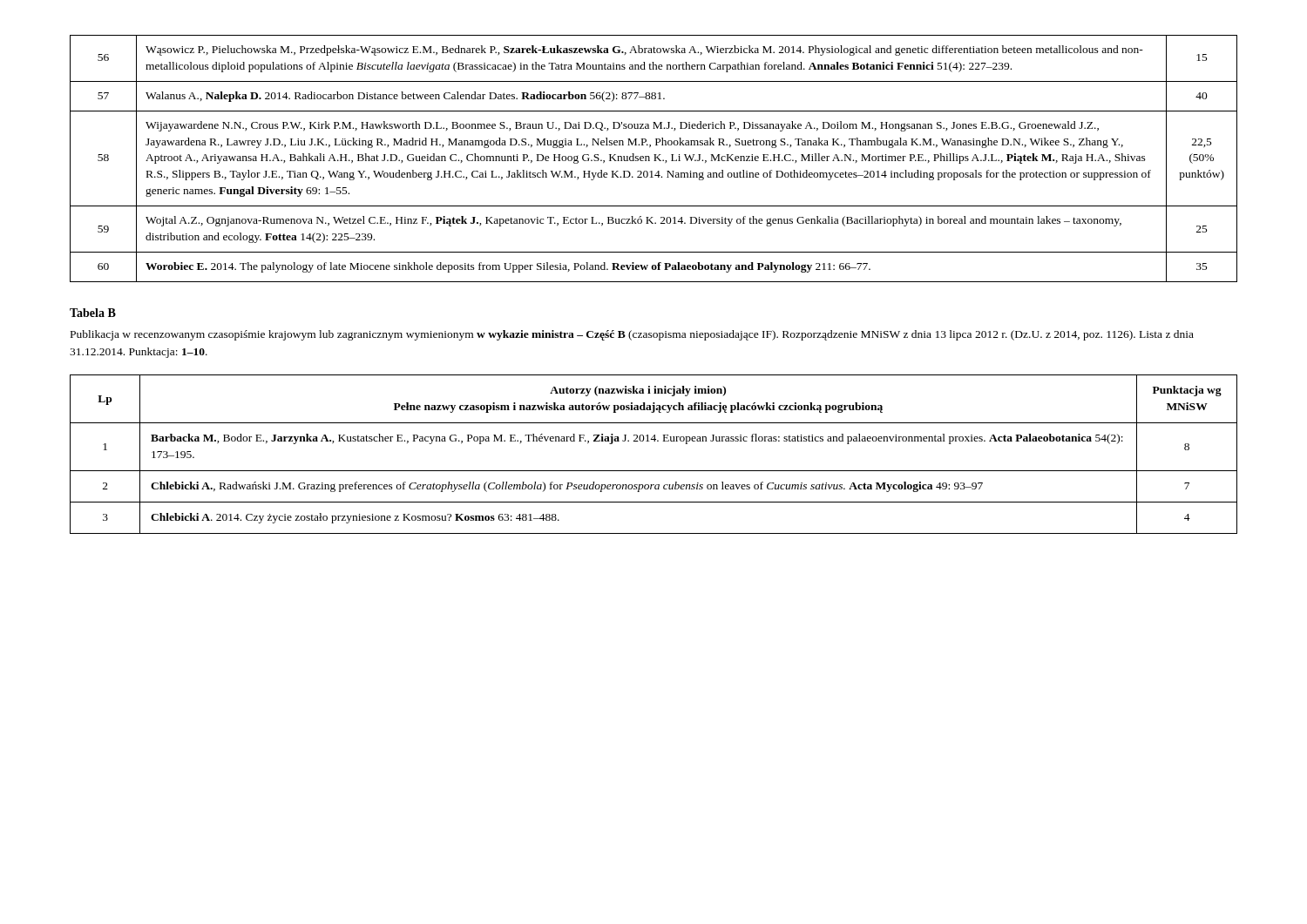The width and height of the screenshot is (1307, 924).
Task: Navigate to the text starting "Tabela B"
Action: [x=93, y=313]
